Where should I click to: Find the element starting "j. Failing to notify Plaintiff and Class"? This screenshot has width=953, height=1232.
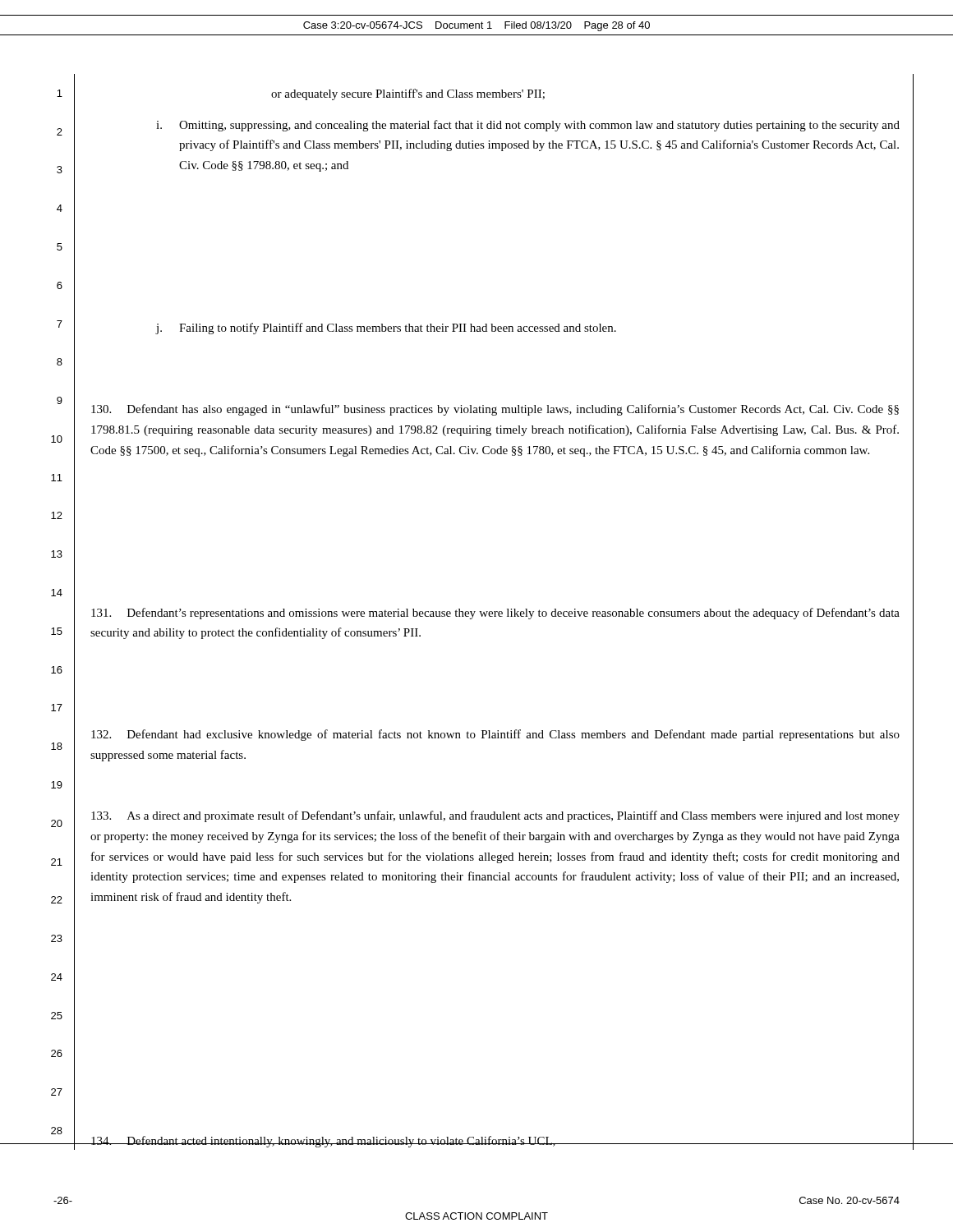click(x=495, y=328)
